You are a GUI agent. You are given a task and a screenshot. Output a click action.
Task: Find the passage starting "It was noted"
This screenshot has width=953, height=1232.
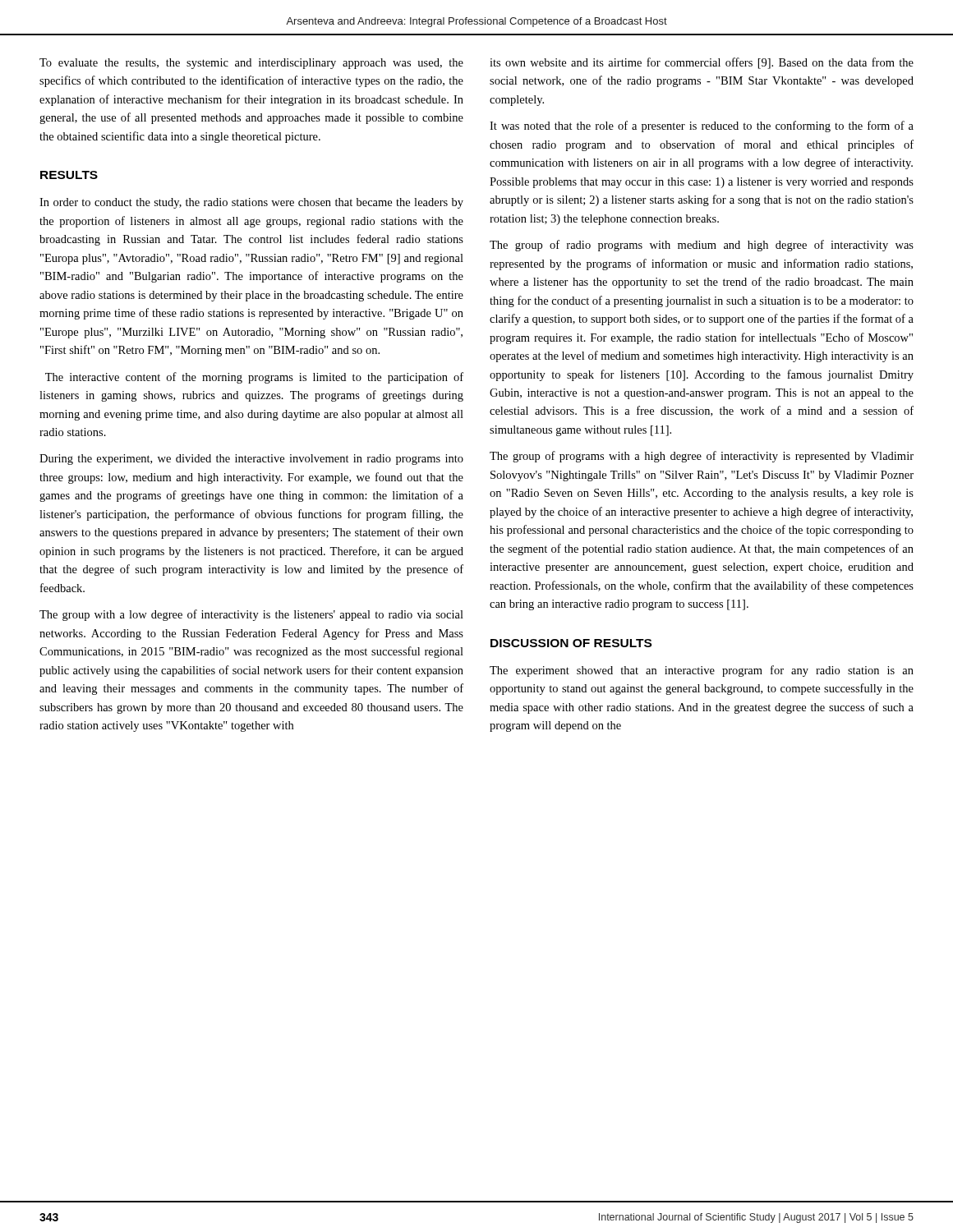(702, 172)
